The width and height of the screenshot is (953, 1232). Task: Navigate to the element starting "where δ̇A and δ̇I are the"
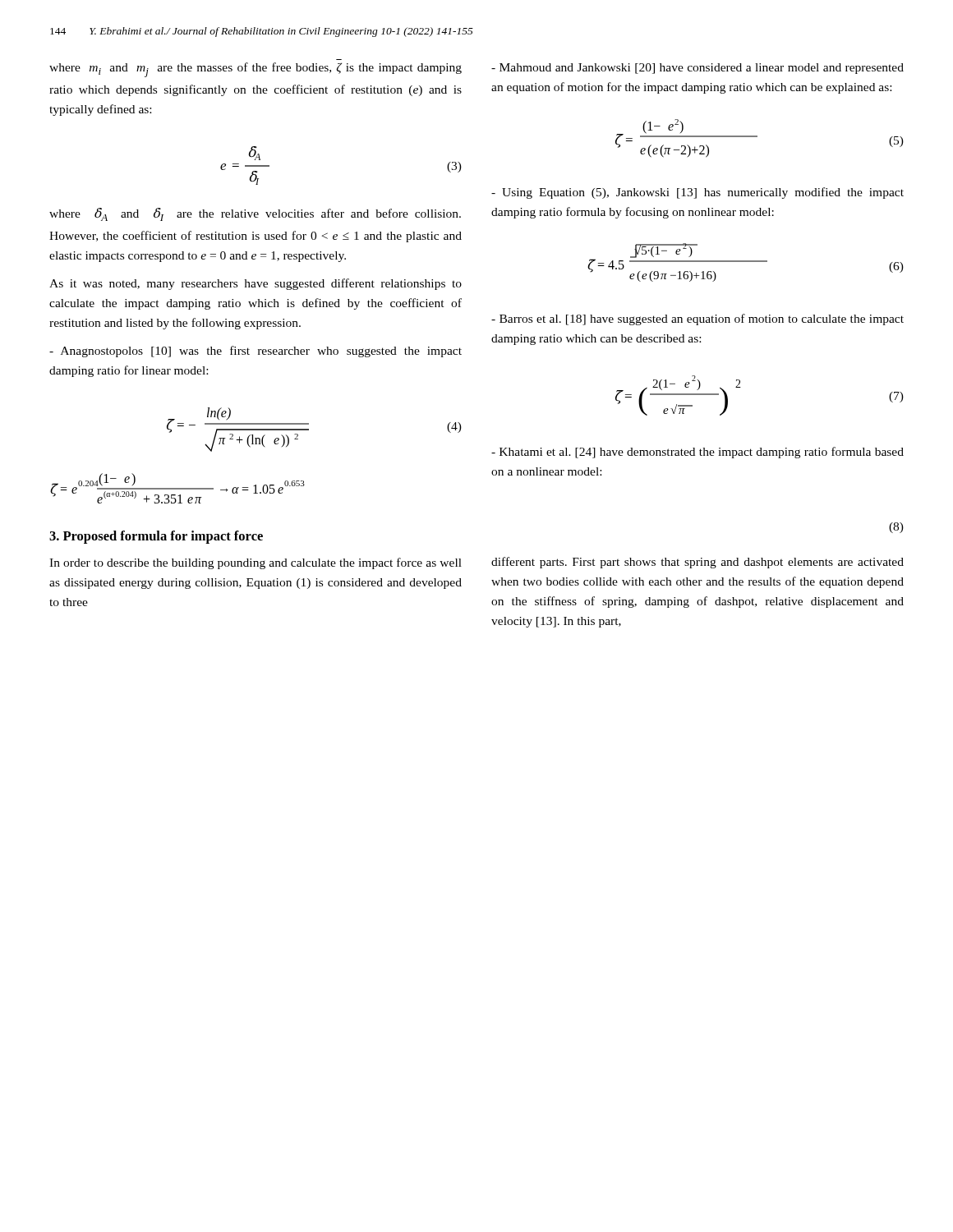point(255,234)
